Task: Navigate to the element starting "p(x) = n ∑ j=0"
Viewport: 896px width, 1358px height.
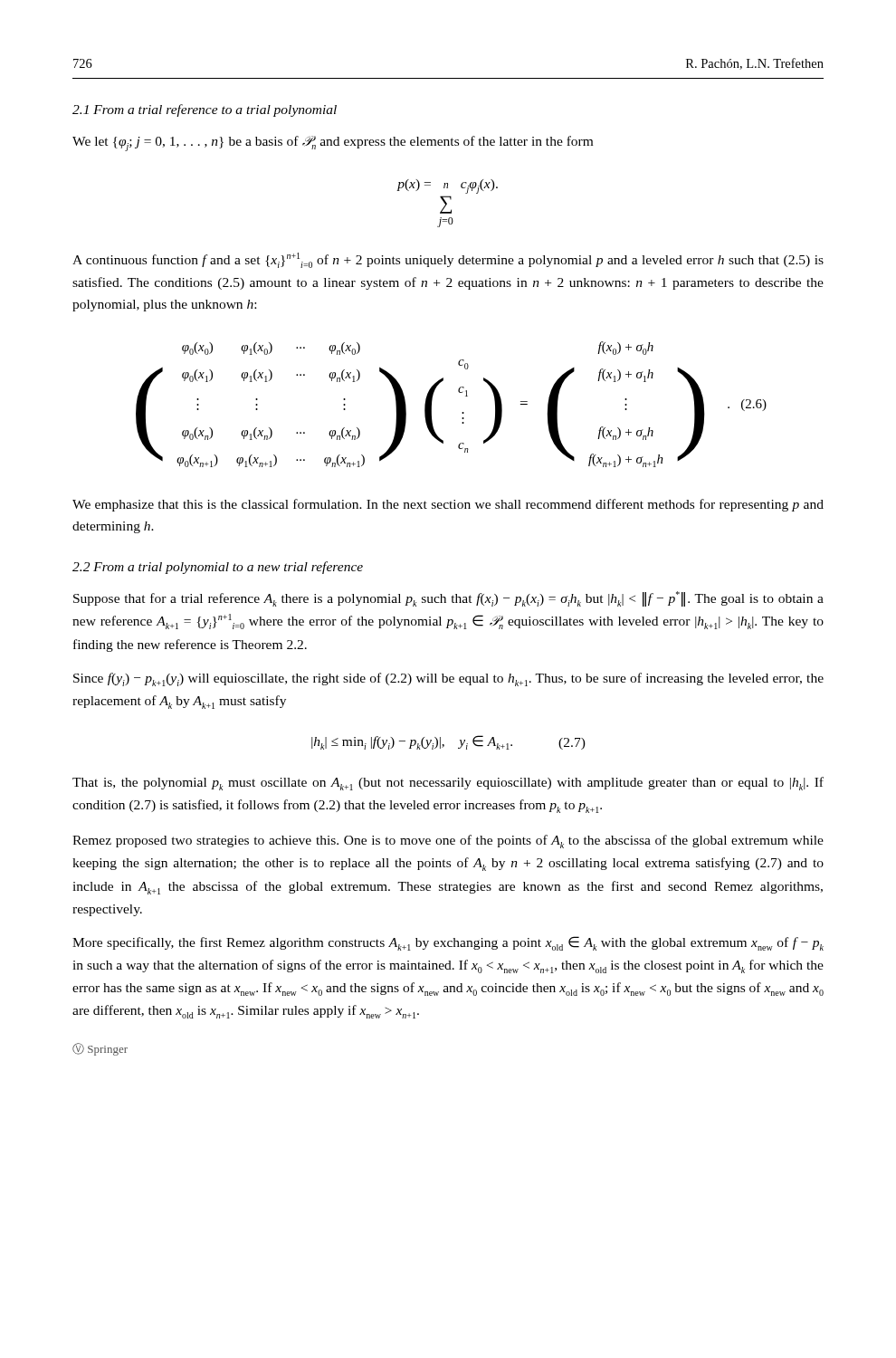Action: point(448,201)
